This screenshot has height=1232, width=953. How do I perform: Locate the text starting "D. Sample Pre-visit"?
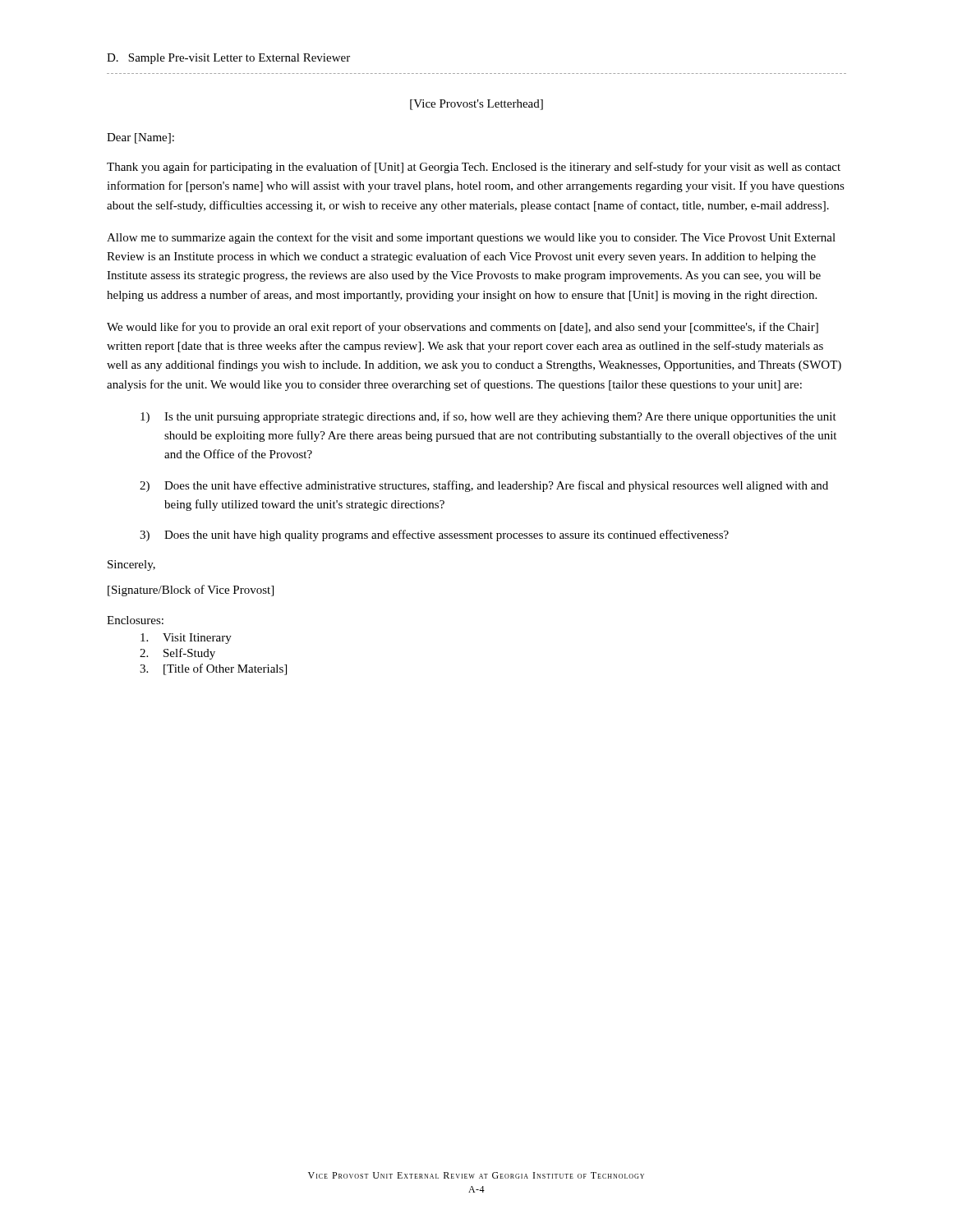pyautogui.click(x=228, y=57)
